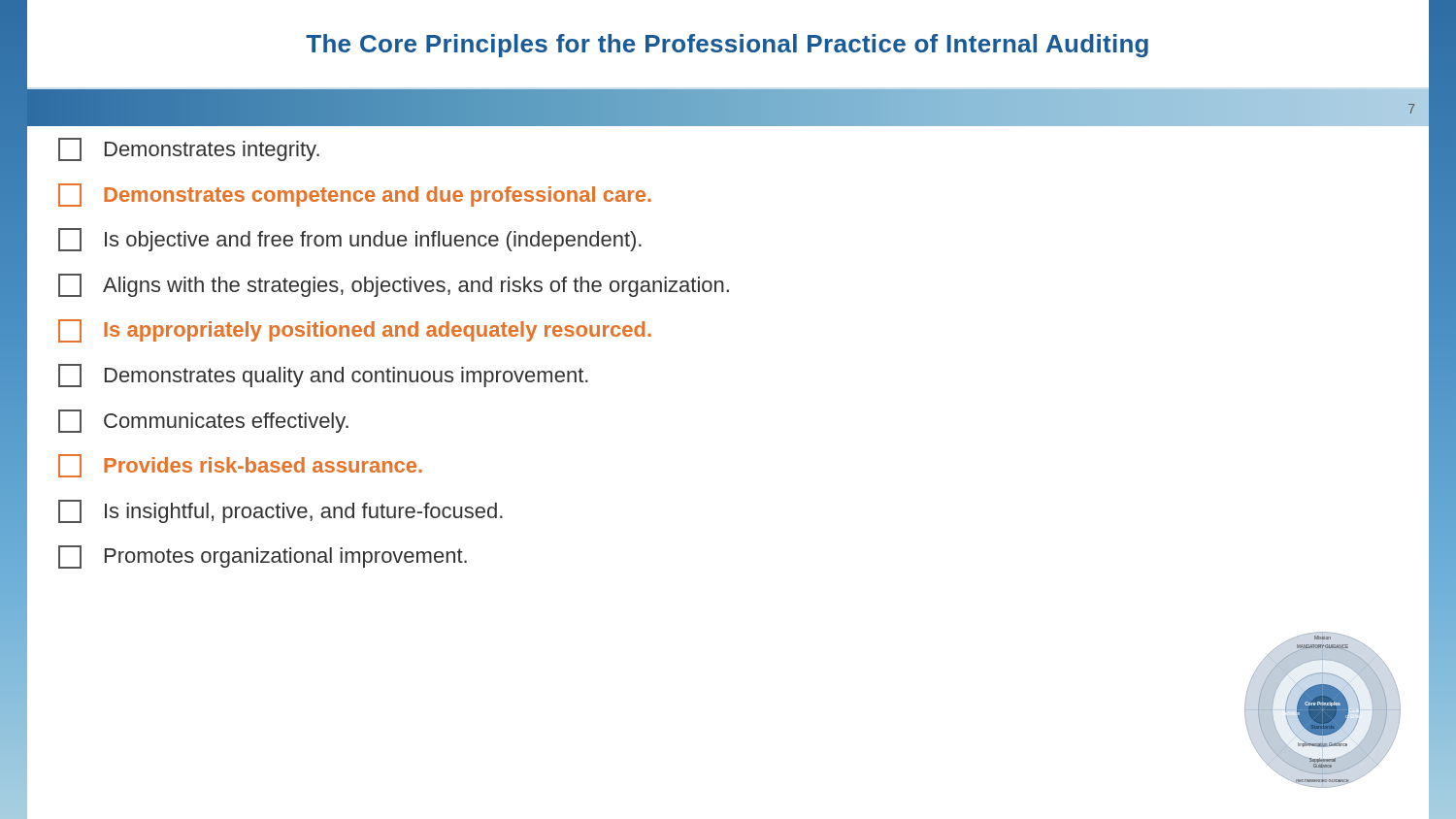This screenshot has height=819, width=1456.
Task: Click on the block starting "Demonstrates competence and due professional"
Action: (x=355, y=195)
